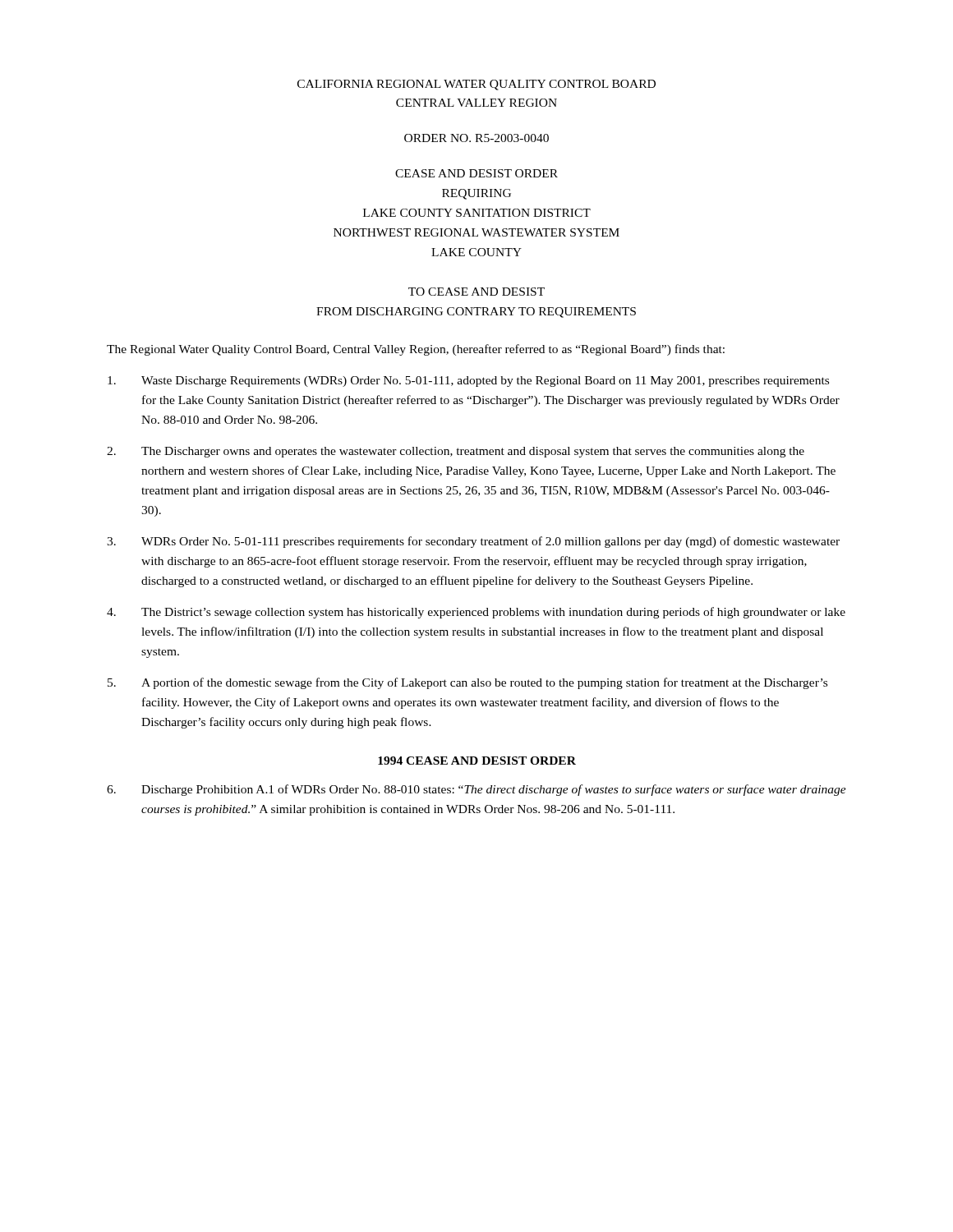Image resolution: width=953 pixels, height=1232 pixels.
Task: Find the title that reads "CALIFORNIA REGIONAL WATER QUALITY CONTROL BOARD"
Action: (476, 93)
